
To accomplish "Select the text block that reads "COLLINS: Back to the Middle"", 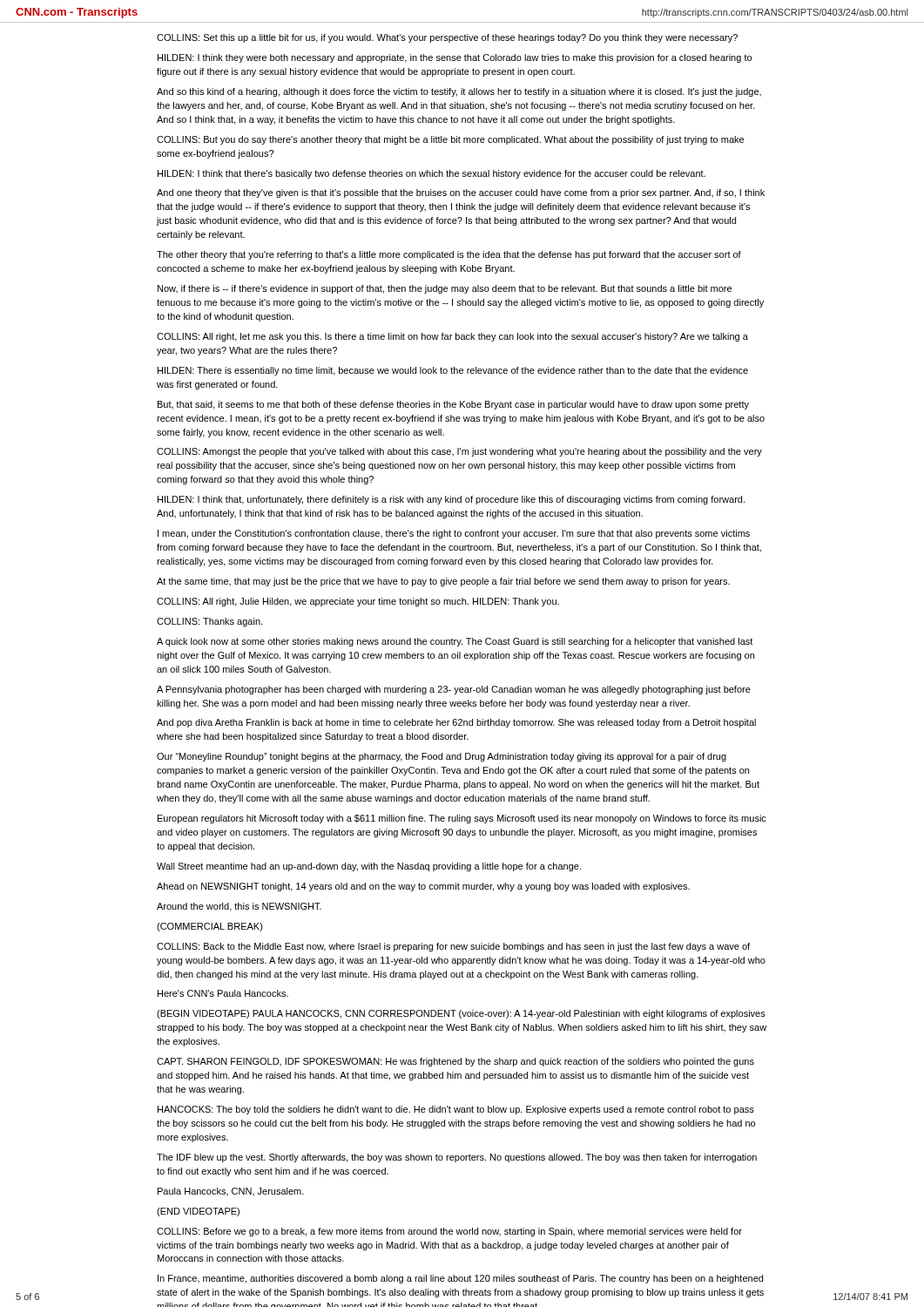I will (461, 960).
